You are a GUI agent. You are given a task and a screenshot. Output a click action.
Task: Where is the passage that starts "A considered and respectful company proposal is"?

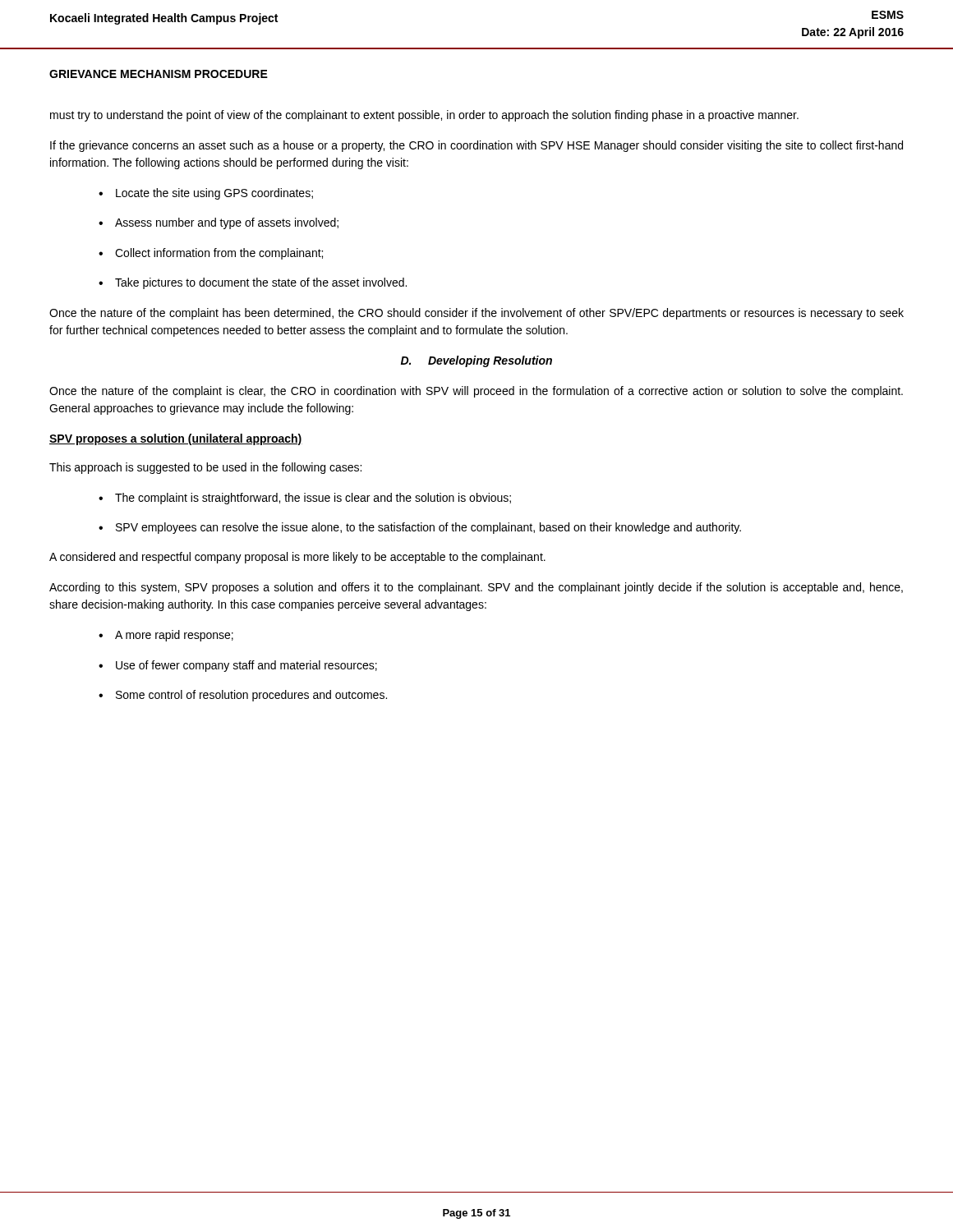298,557
